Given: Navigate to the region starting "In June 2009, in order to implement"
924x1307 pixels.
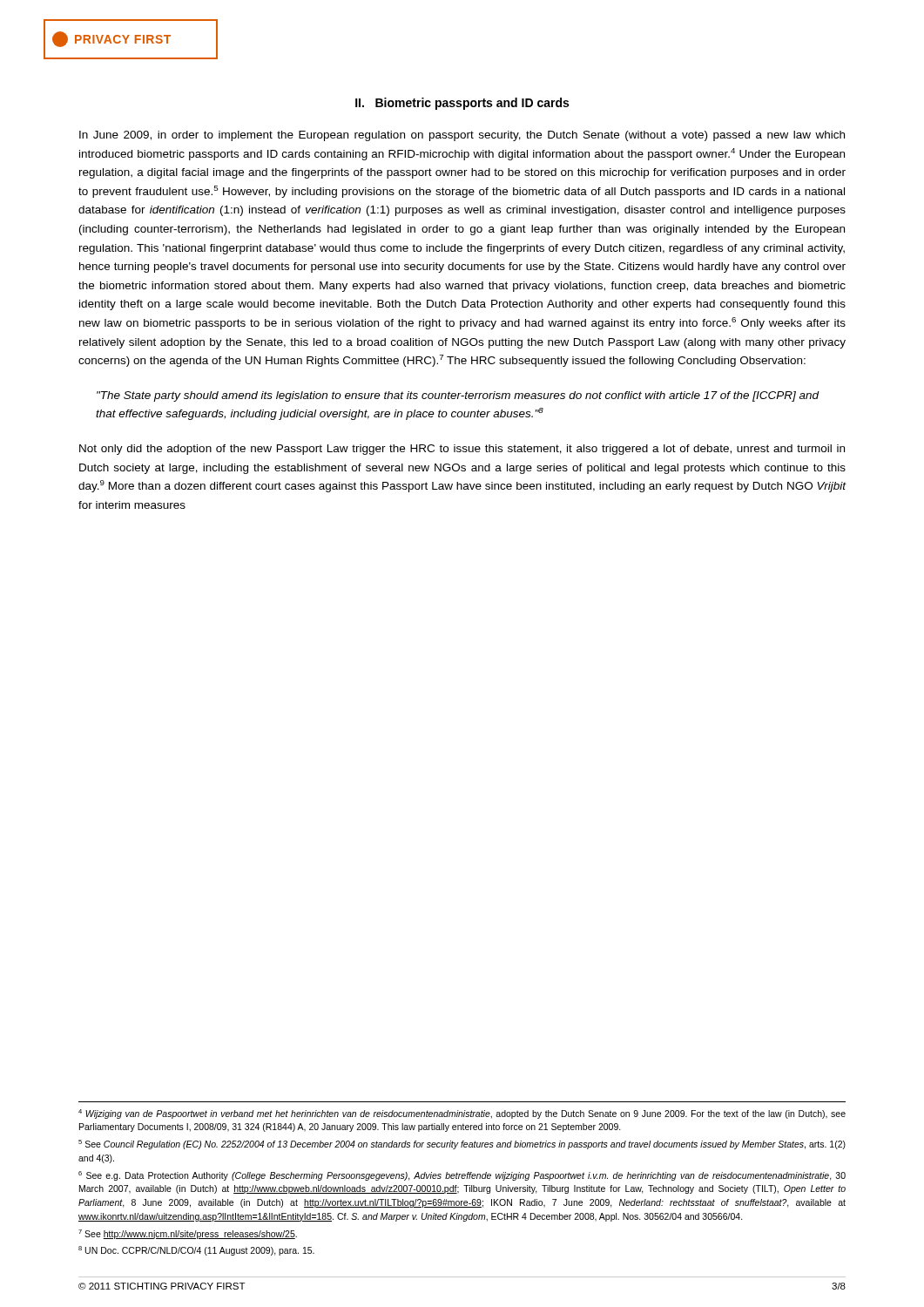Looking at the screenshot, I should point(462,248).
